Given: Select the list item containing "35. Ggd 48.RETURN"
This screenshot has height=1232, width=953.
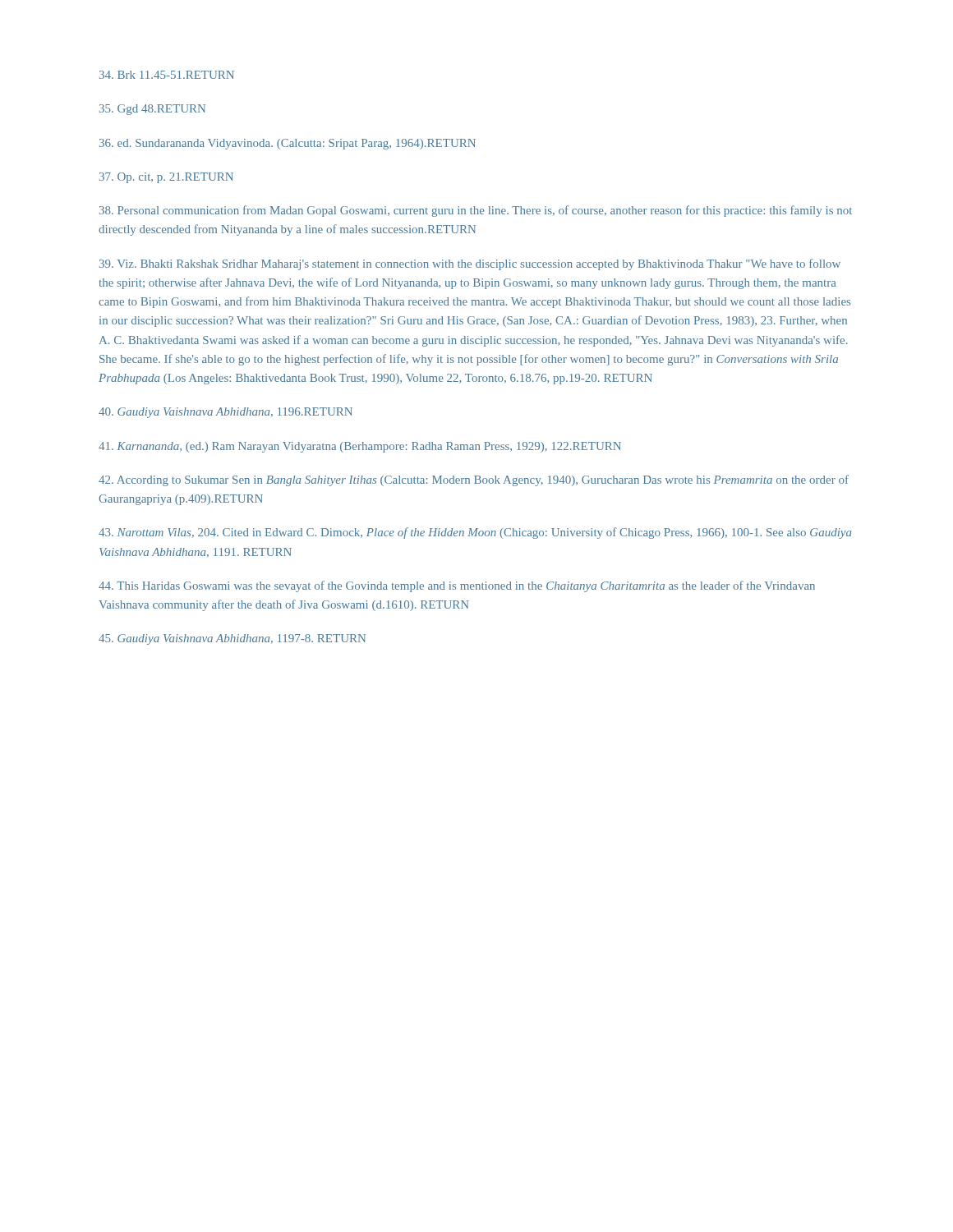Looking at the screenshot, I should [x=152, y=109].
